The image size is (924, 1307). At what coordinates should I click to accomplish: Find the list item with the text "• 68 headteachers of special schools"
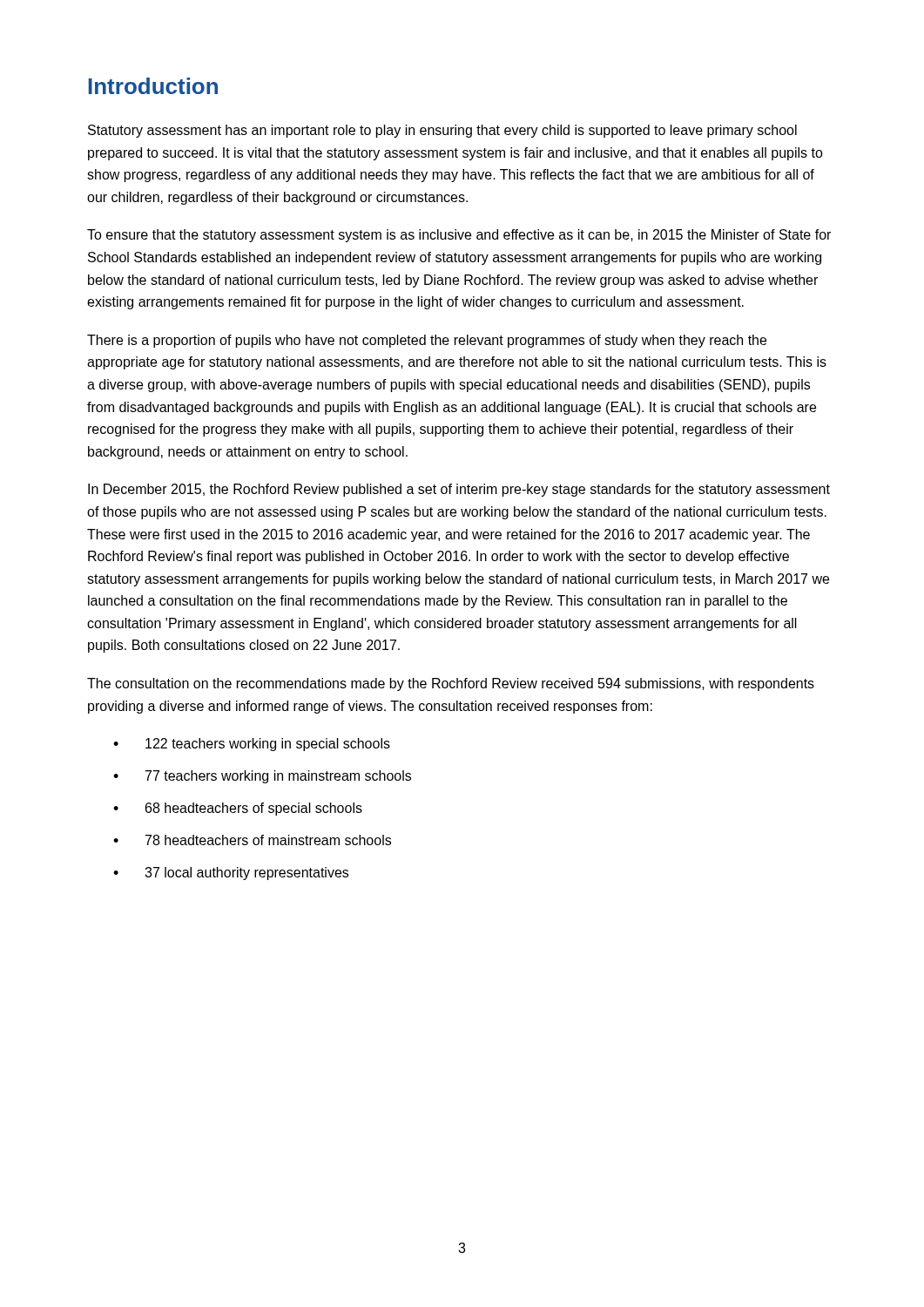pos(238,809)
